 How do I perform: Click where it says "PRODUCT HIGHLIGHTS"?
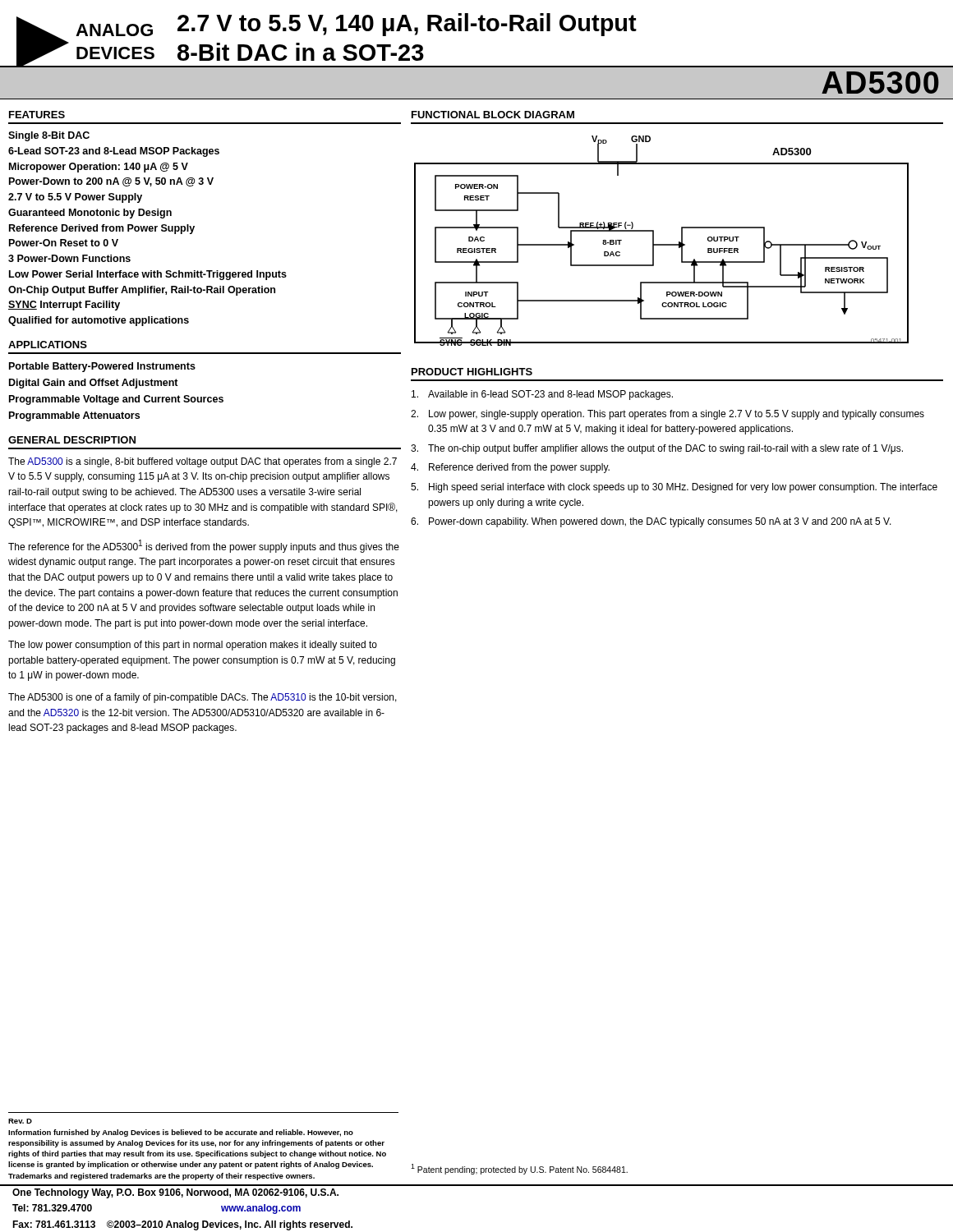[x=472, y=372]
